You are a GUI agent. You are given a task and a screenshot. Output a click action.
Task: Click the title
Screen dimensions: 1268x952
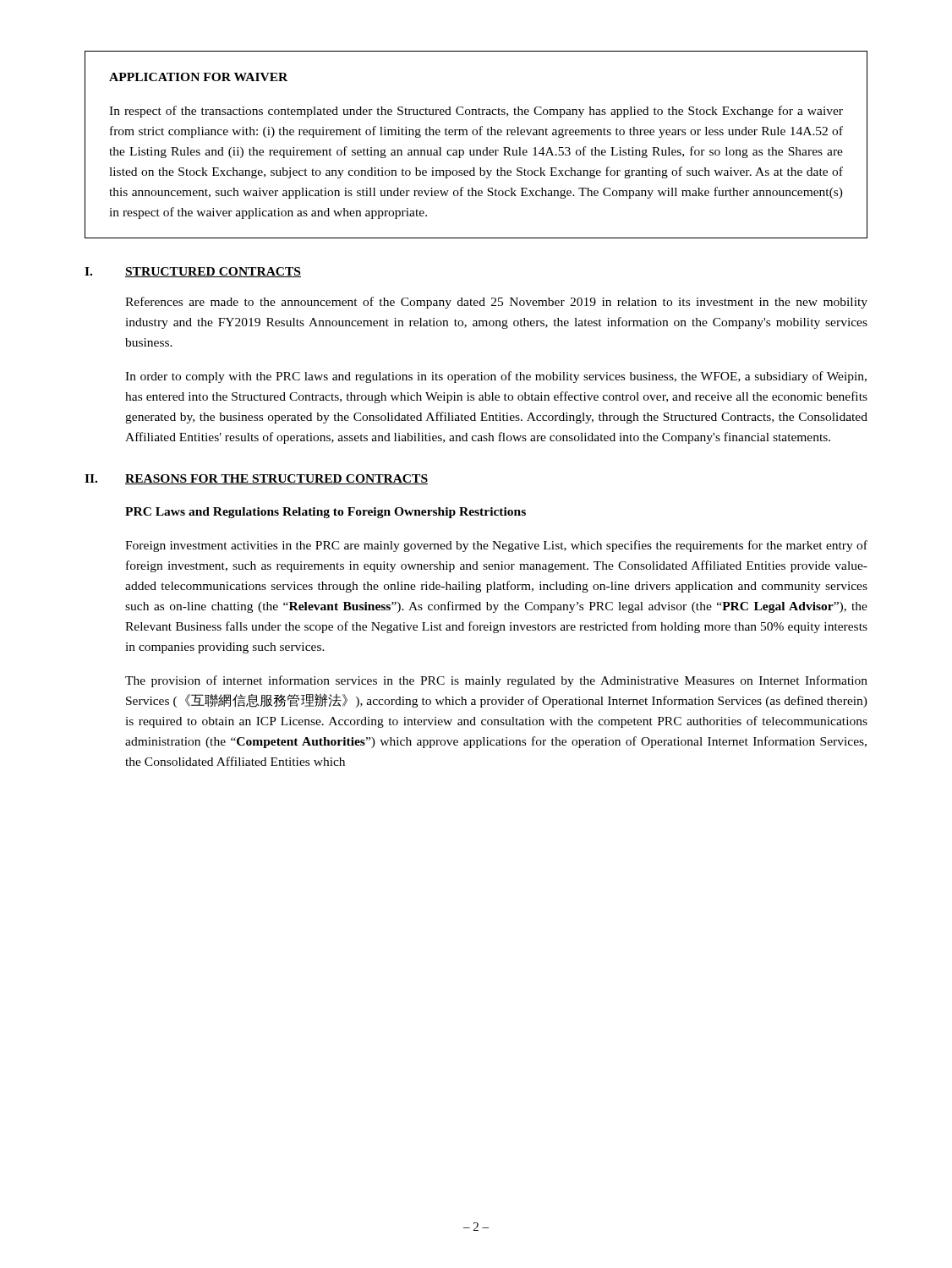click(198, 77)
